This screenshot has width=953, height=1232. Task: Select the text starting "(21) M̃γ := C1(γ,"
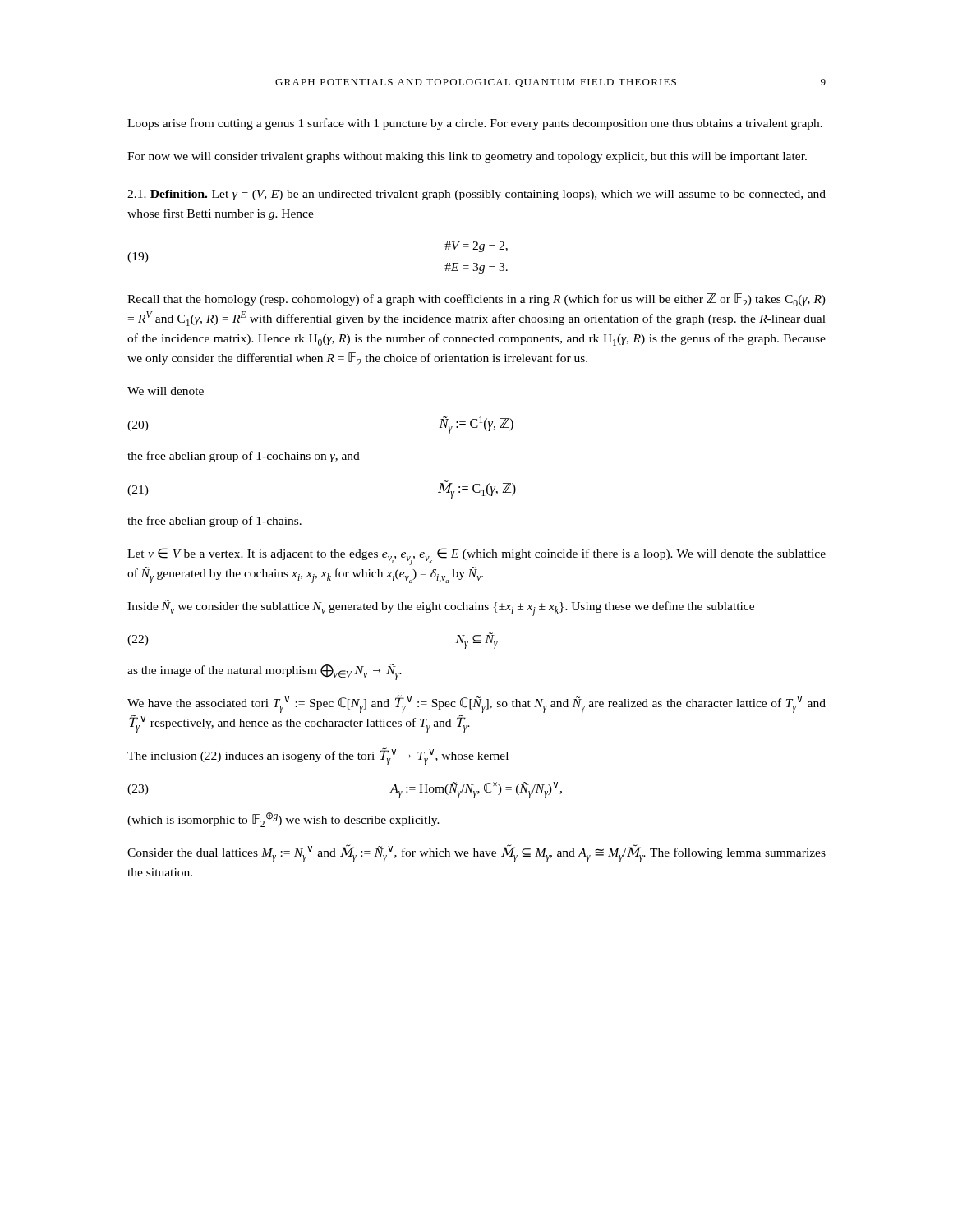452,489
